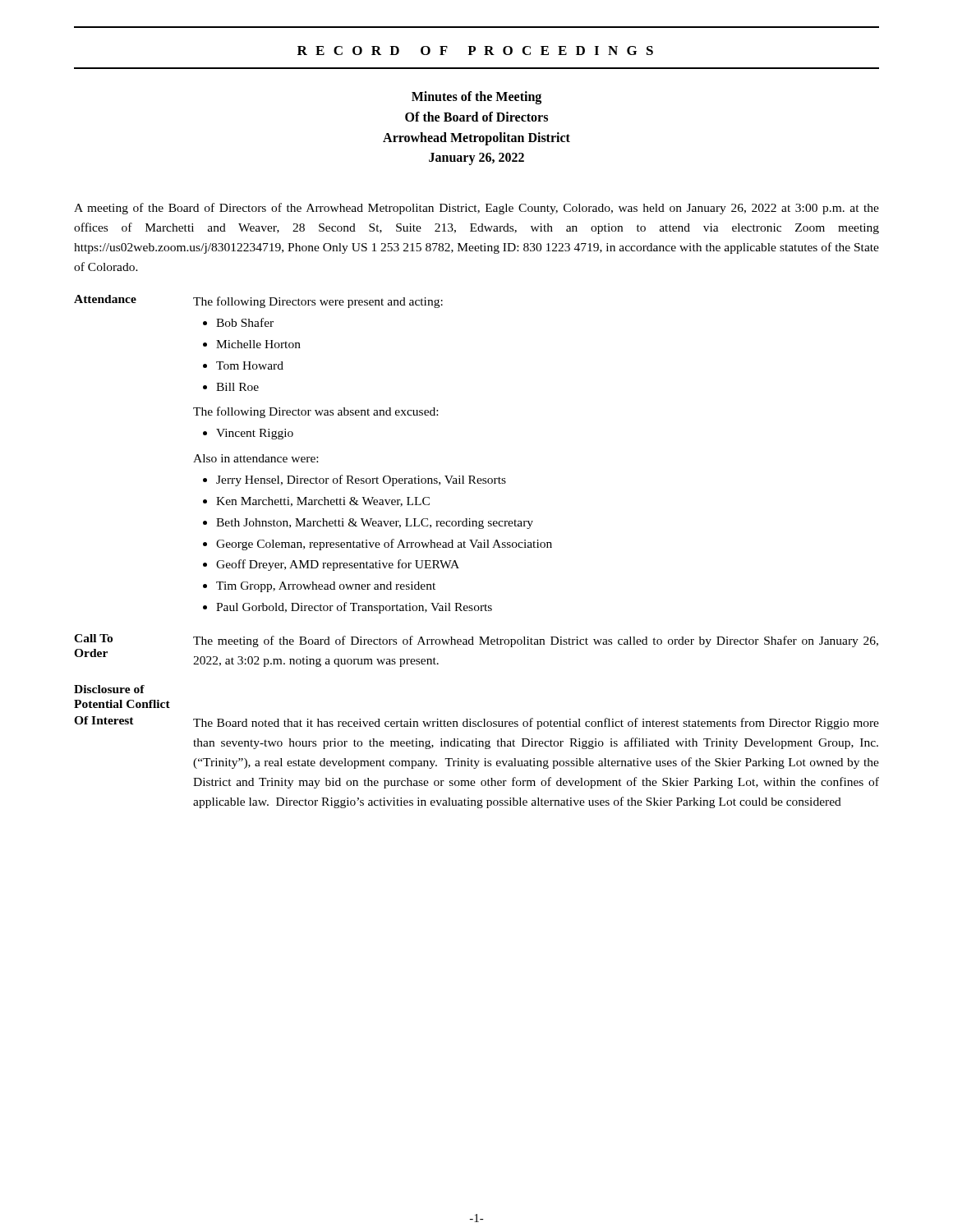
Task: Where does it say "Call To"?
Action: (x=94, y=638)
